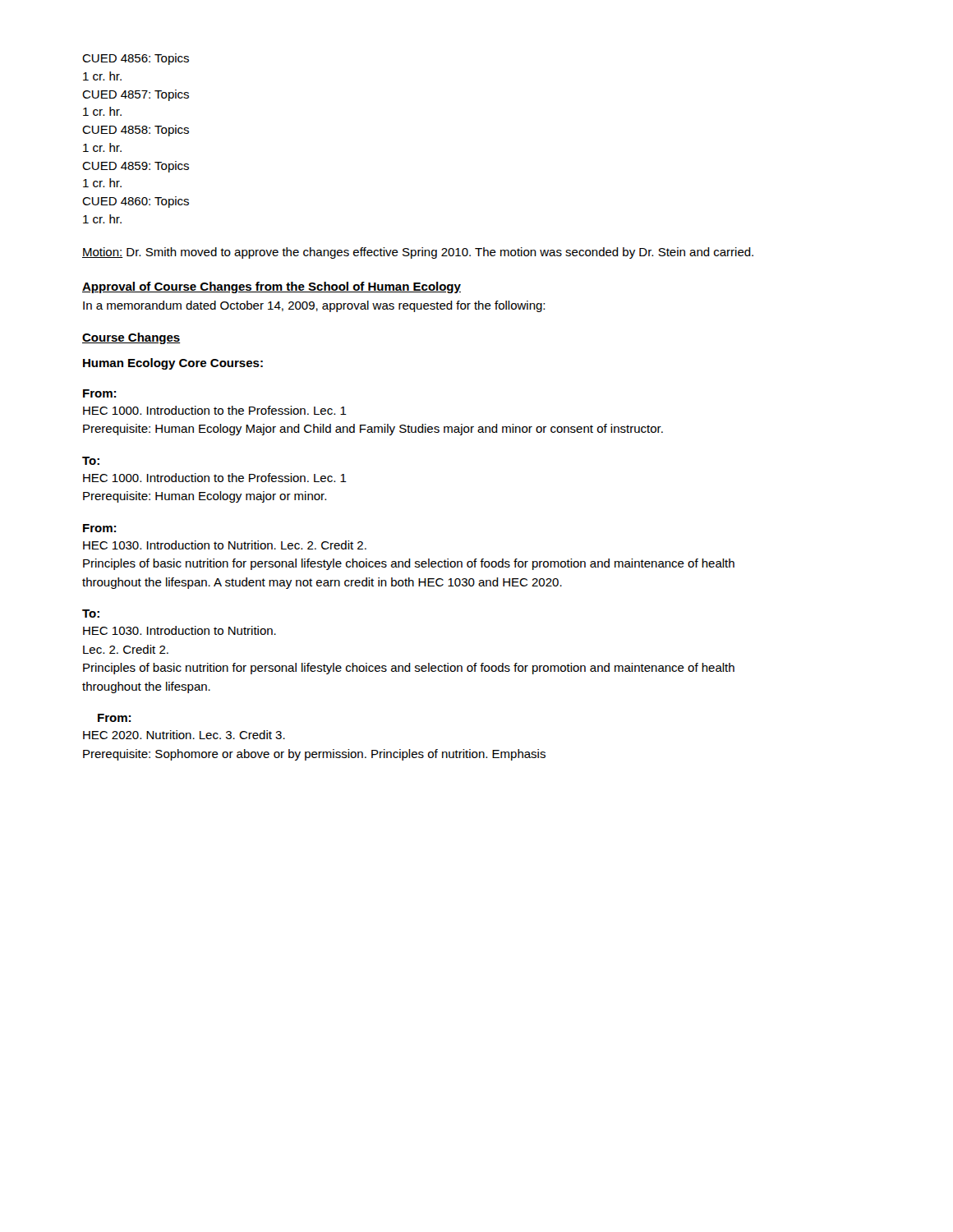Locate the text block with the text "Motion: Dr. Smith moved to"
Viewport: 953px width, 1232px height.
pyautogui.click(x=418, y=251)
